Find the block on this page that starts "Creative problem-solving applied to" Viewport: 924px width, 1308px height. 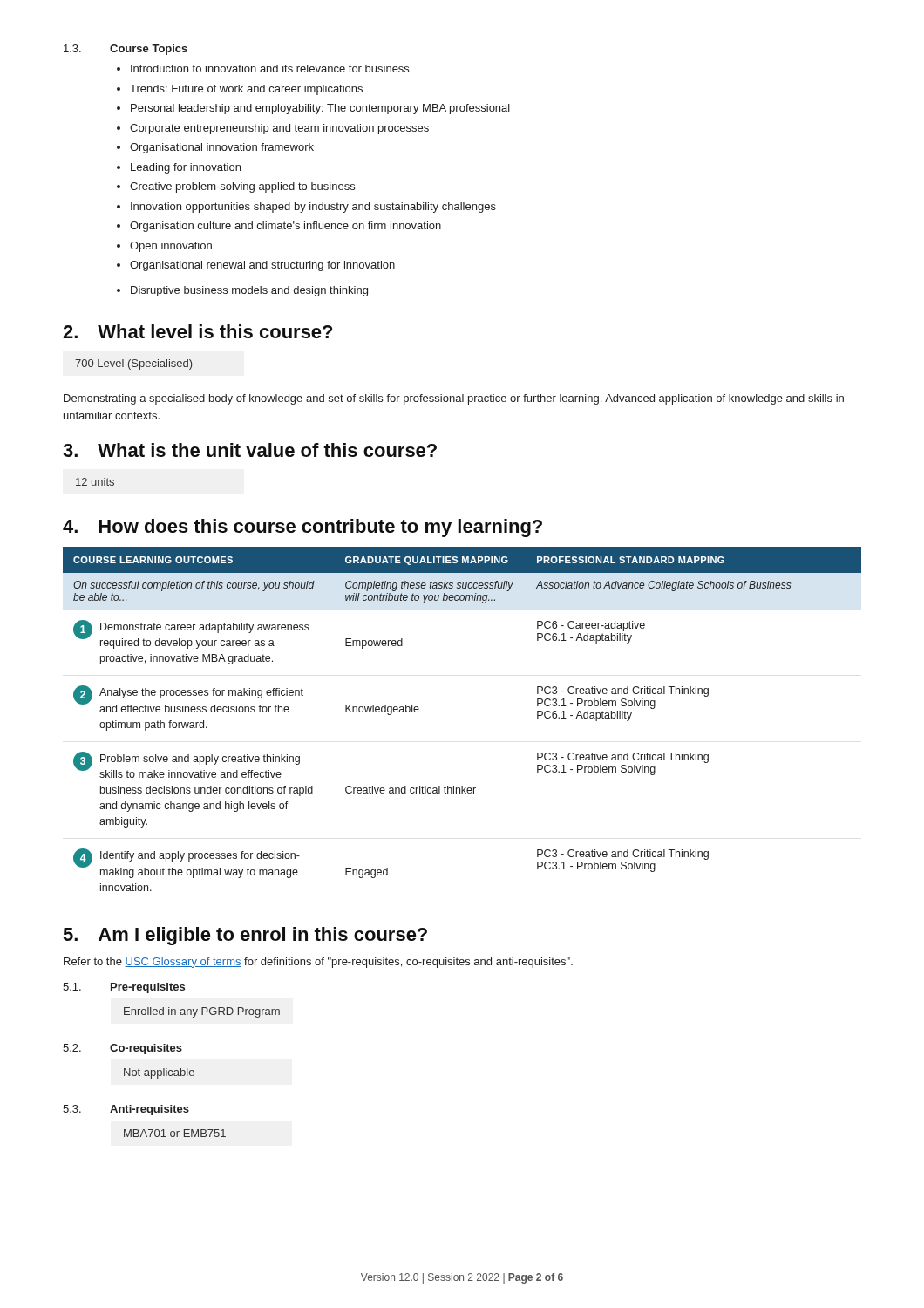[236, 187]
